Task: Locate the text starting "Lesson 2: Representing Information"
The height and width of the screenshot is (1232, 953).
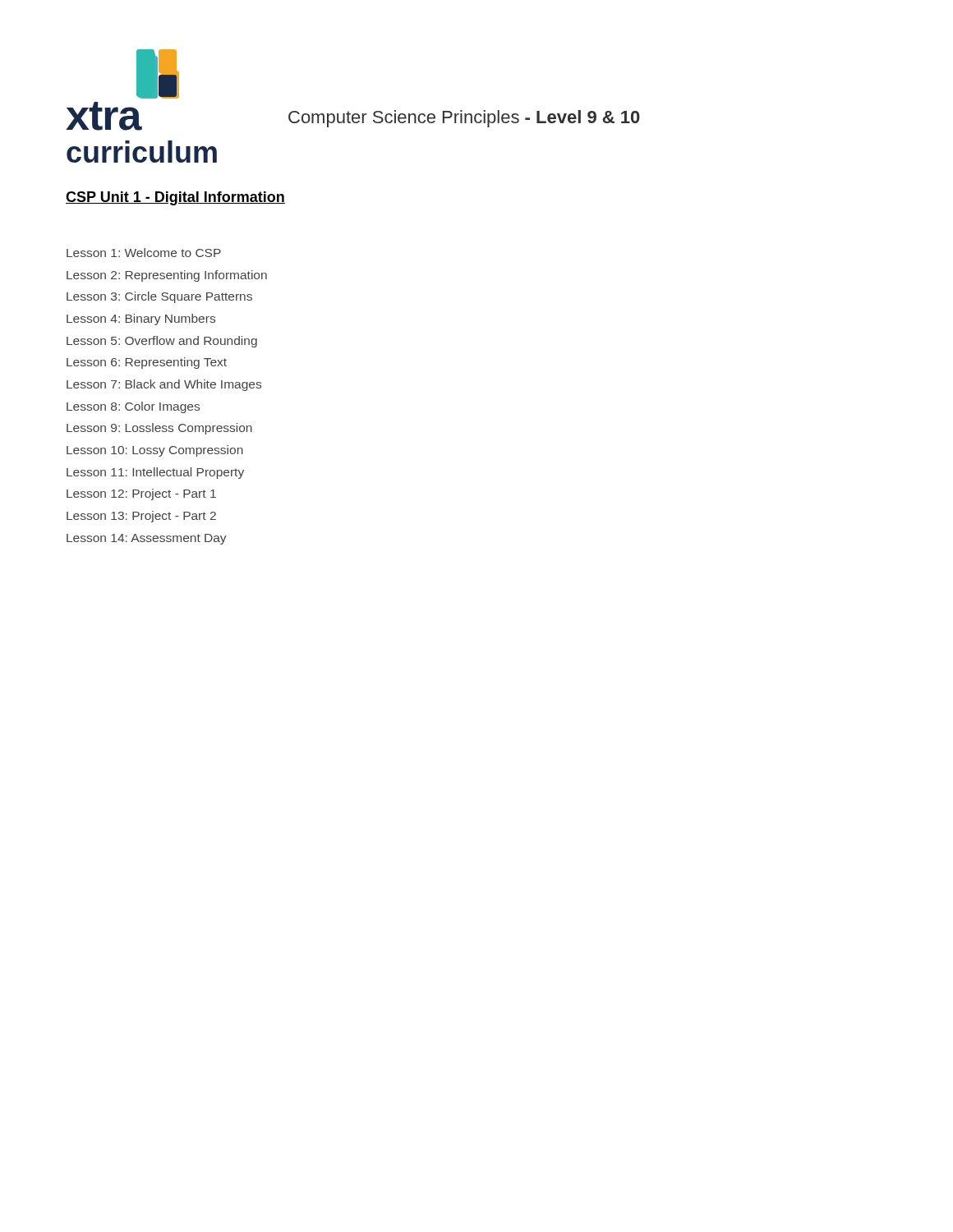Action: 167,274
